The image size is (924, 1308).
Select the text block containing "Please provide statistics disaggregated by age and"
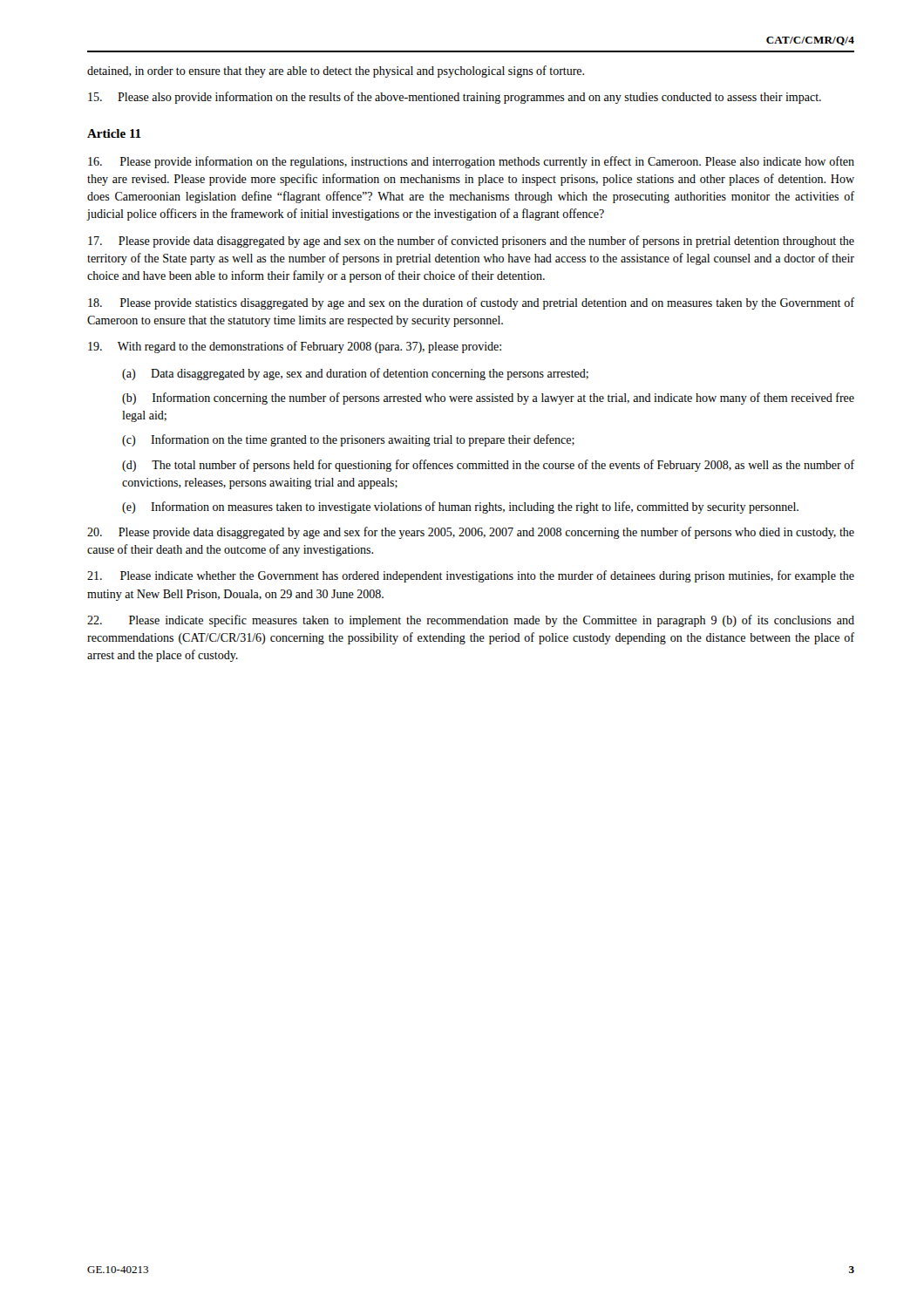click(x=471, y=312)
